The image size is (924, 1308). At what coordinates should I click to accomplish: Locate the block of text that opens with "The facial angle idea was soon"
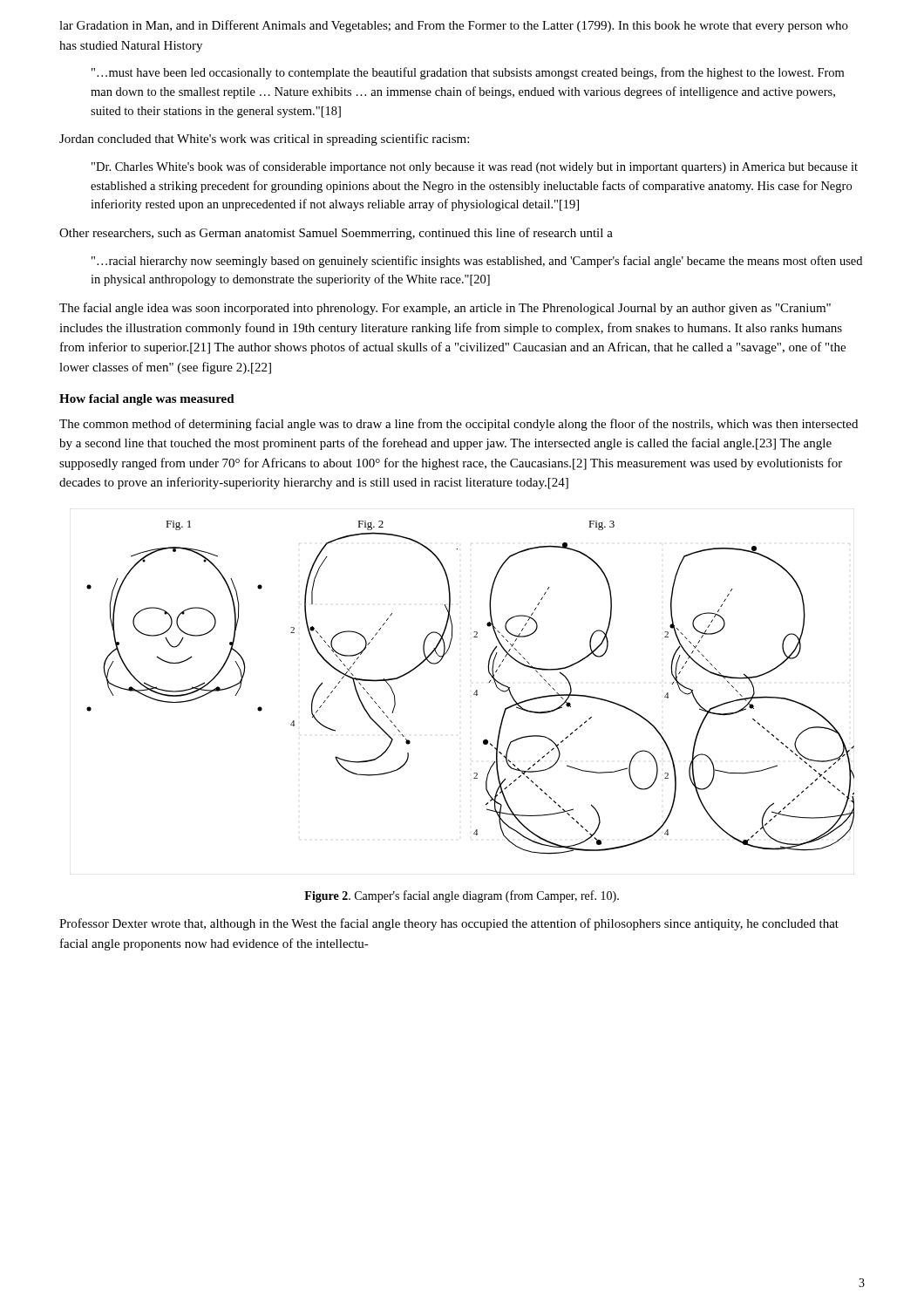[453, 337]
